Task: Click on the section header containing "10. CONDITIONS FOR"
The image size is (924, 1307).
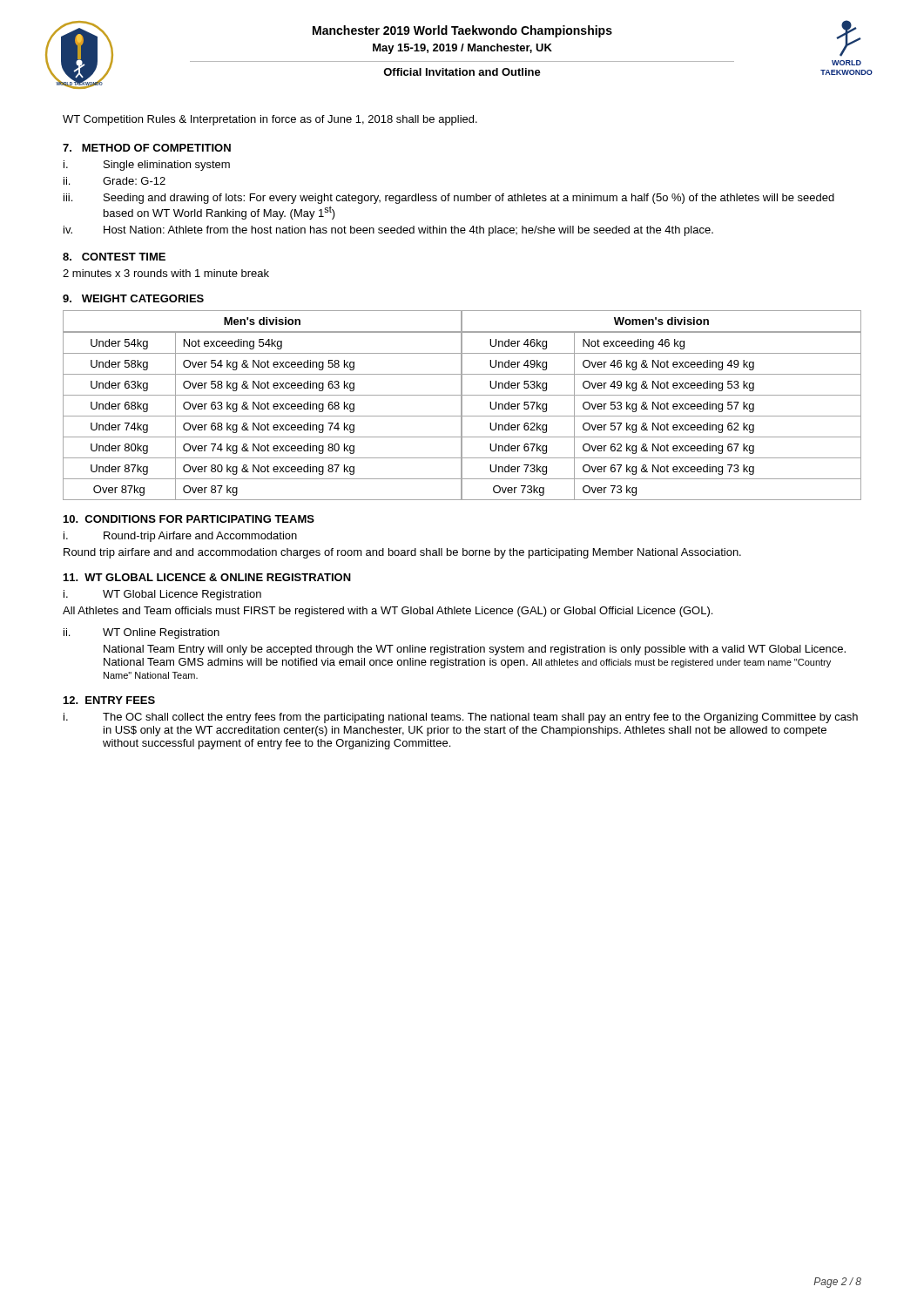Action: coord(189,519)
